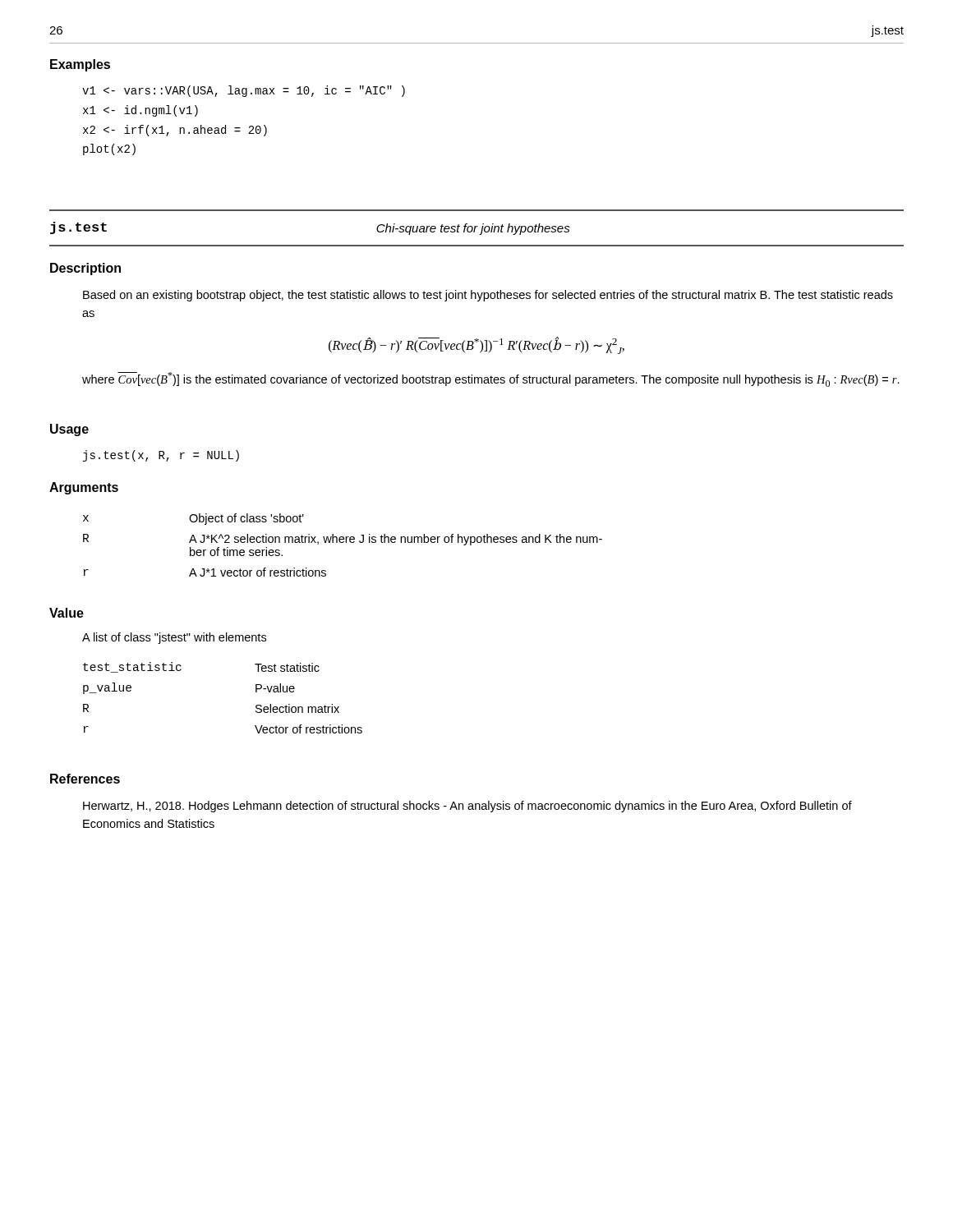This screenshot has height=1232, width=953.
Task: Select a formula
Action: coord(476,346)
